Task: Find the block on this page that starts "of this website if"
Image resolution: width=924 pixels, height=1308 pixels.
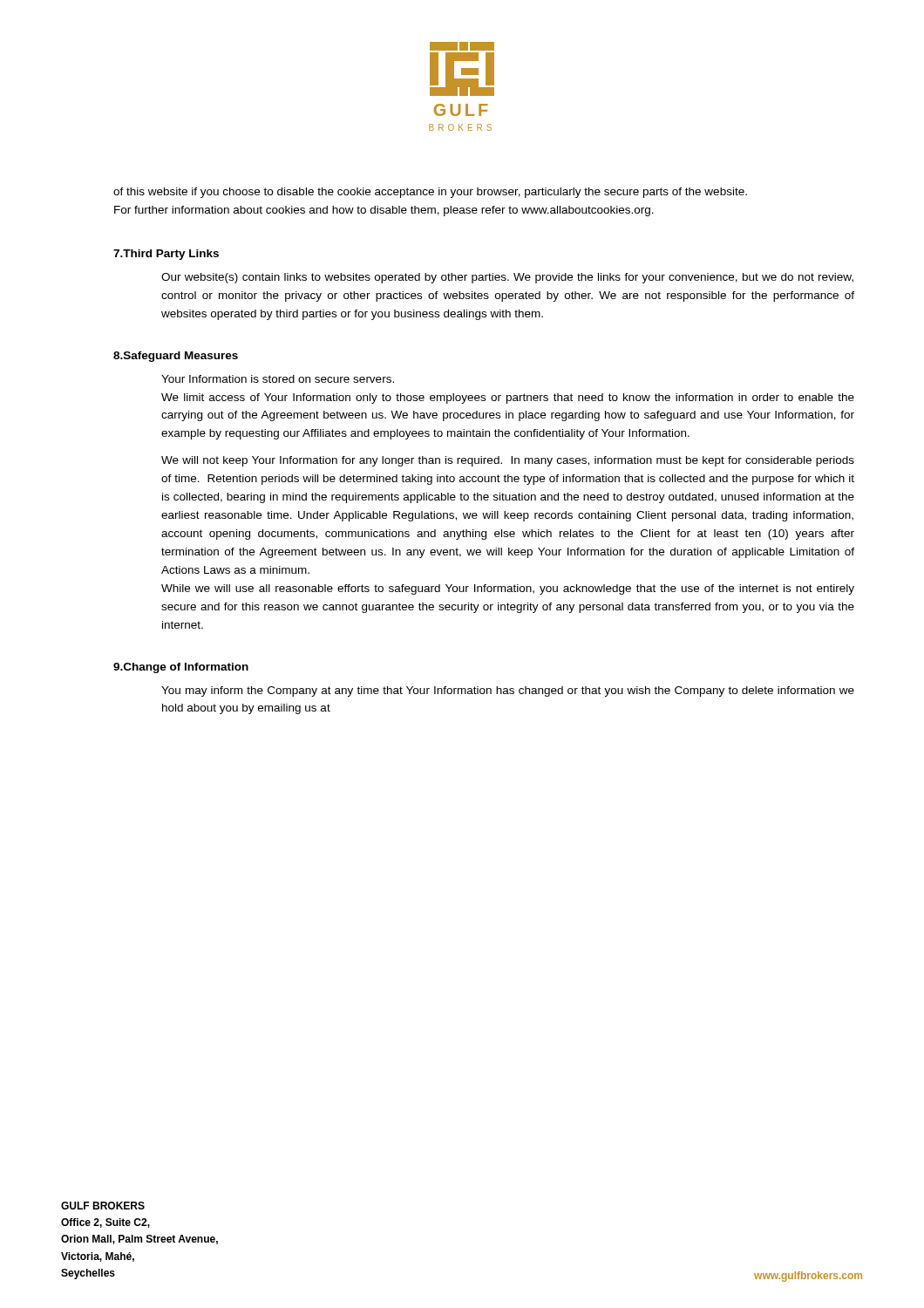Action: click(431, 201)
